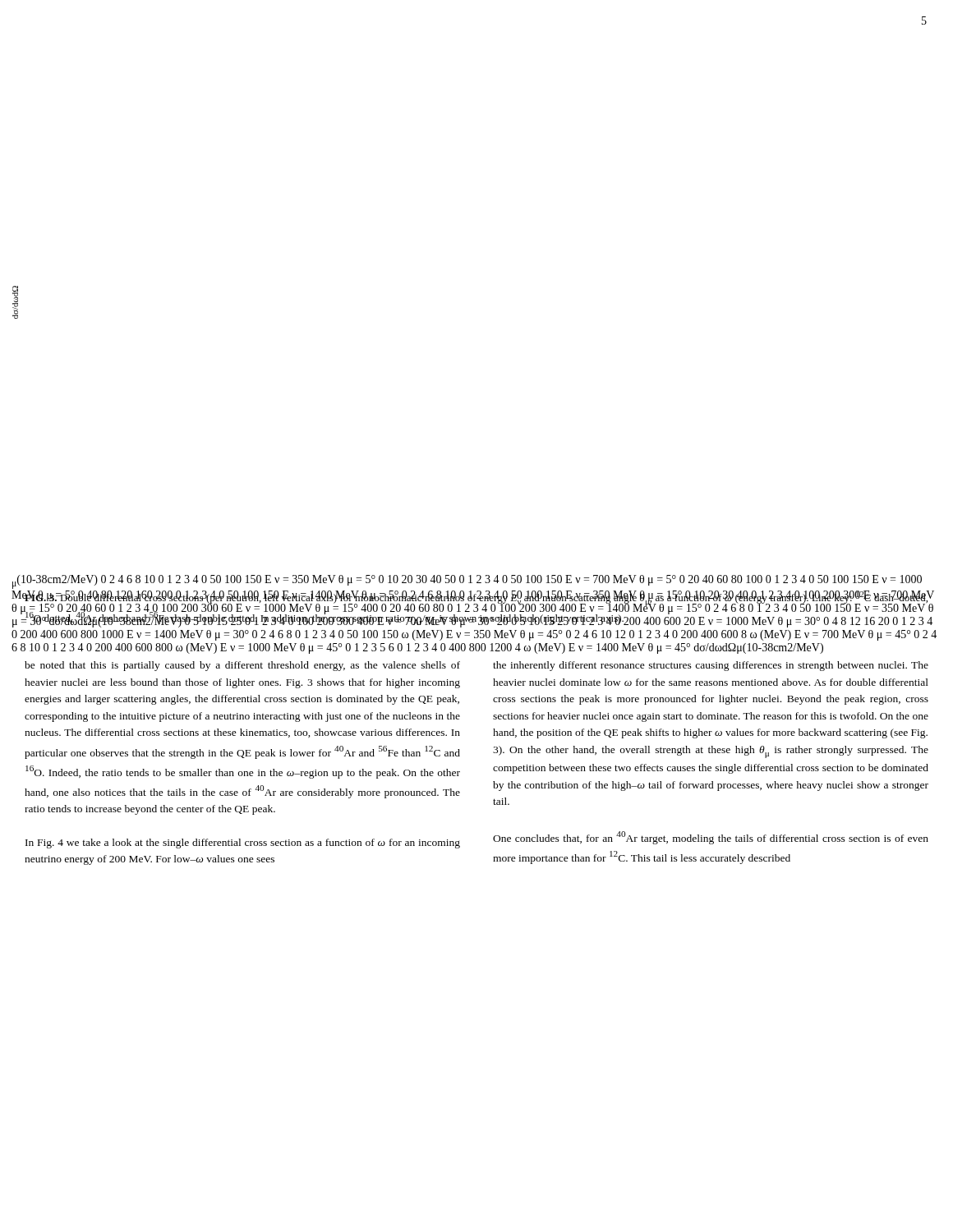The height and width of the screenshot is (1232, 953).
Task: Point to the block beginning "be noted that this is partially caused by"
Action: pos(242,762)
